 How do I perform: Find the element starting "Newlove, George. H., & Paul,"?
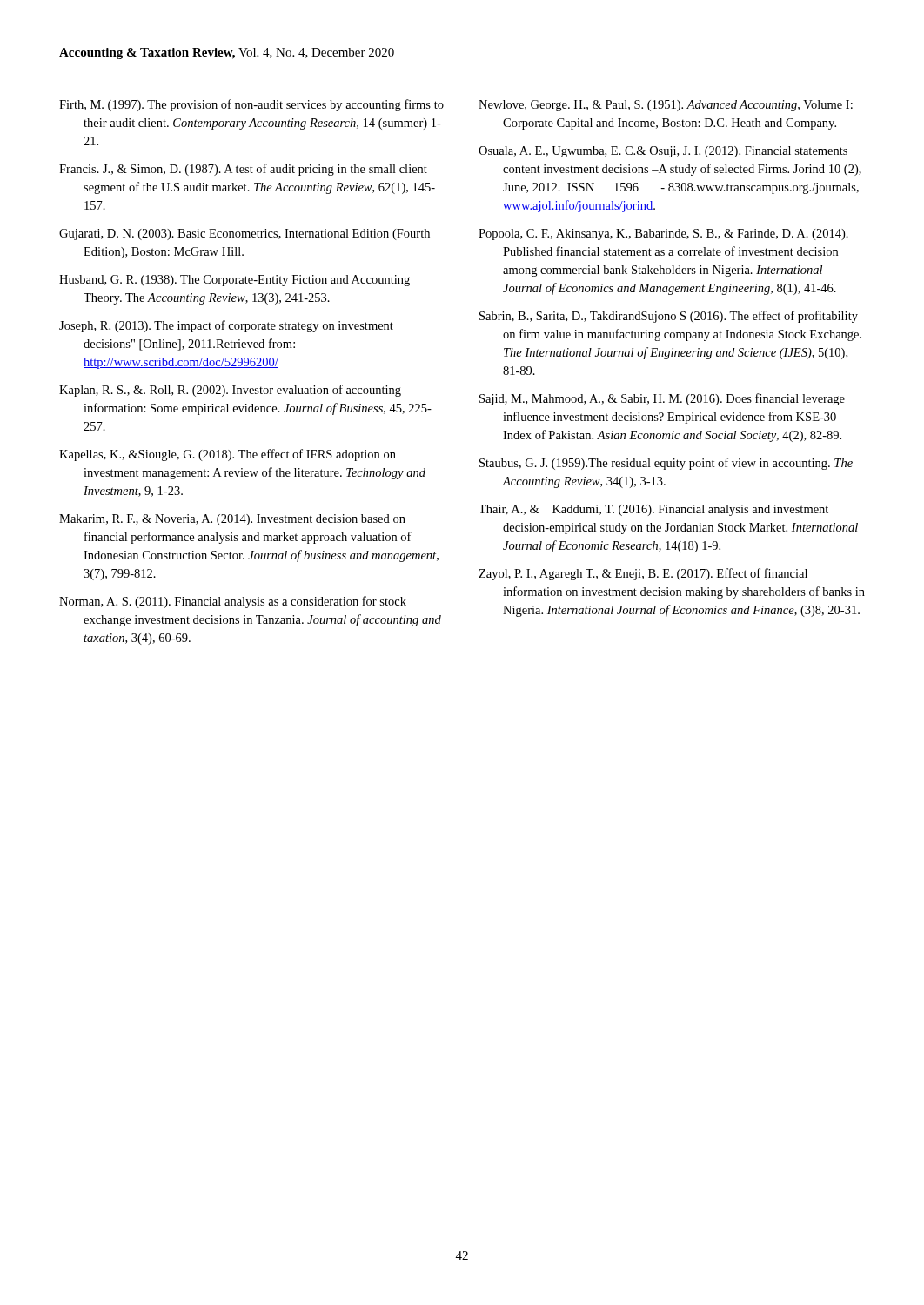pyautogui.click(x=666, y=114)
